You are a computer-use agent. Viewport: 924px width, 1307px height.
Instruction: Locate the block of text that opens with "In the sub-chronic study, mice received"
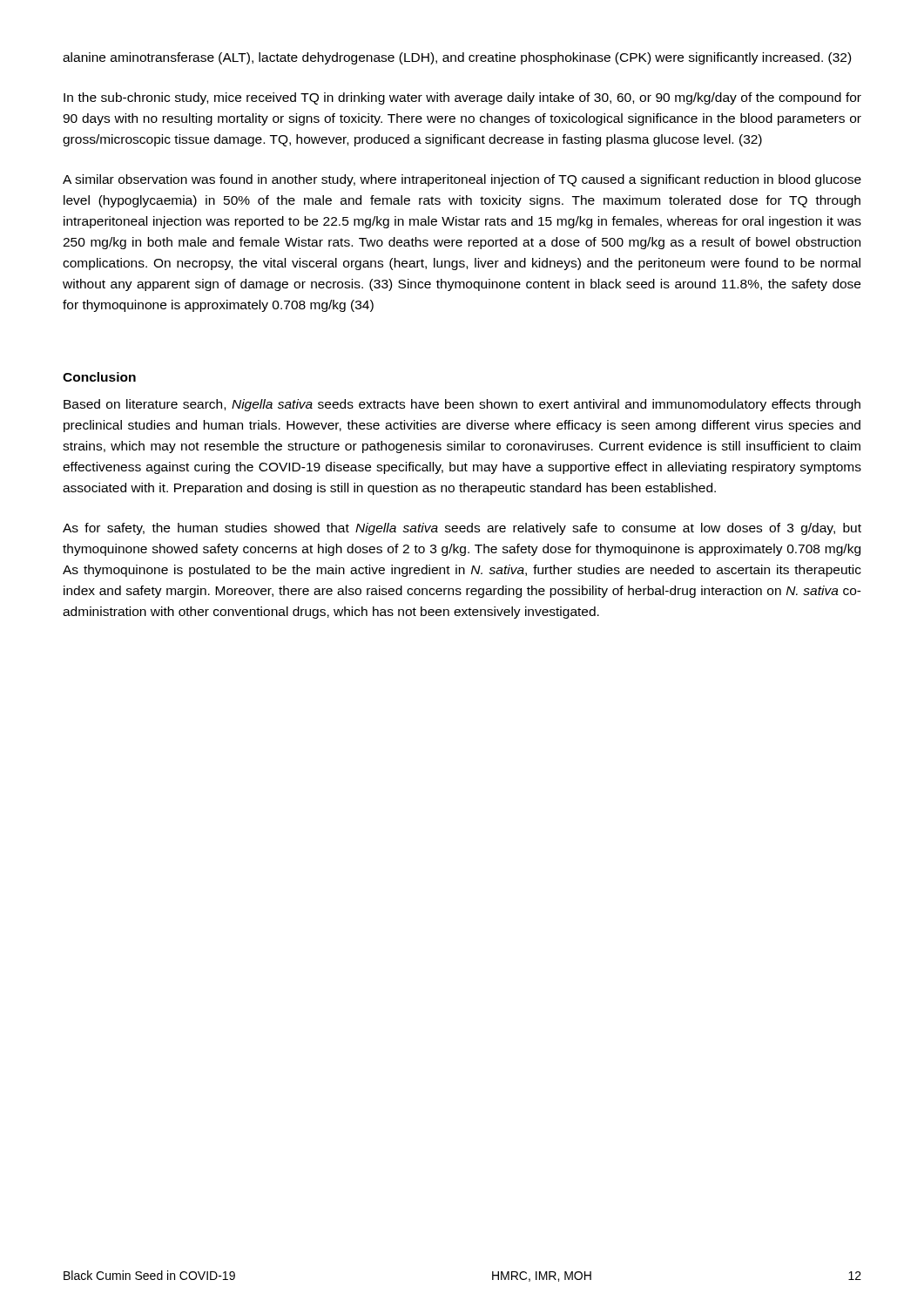[462, 118]
